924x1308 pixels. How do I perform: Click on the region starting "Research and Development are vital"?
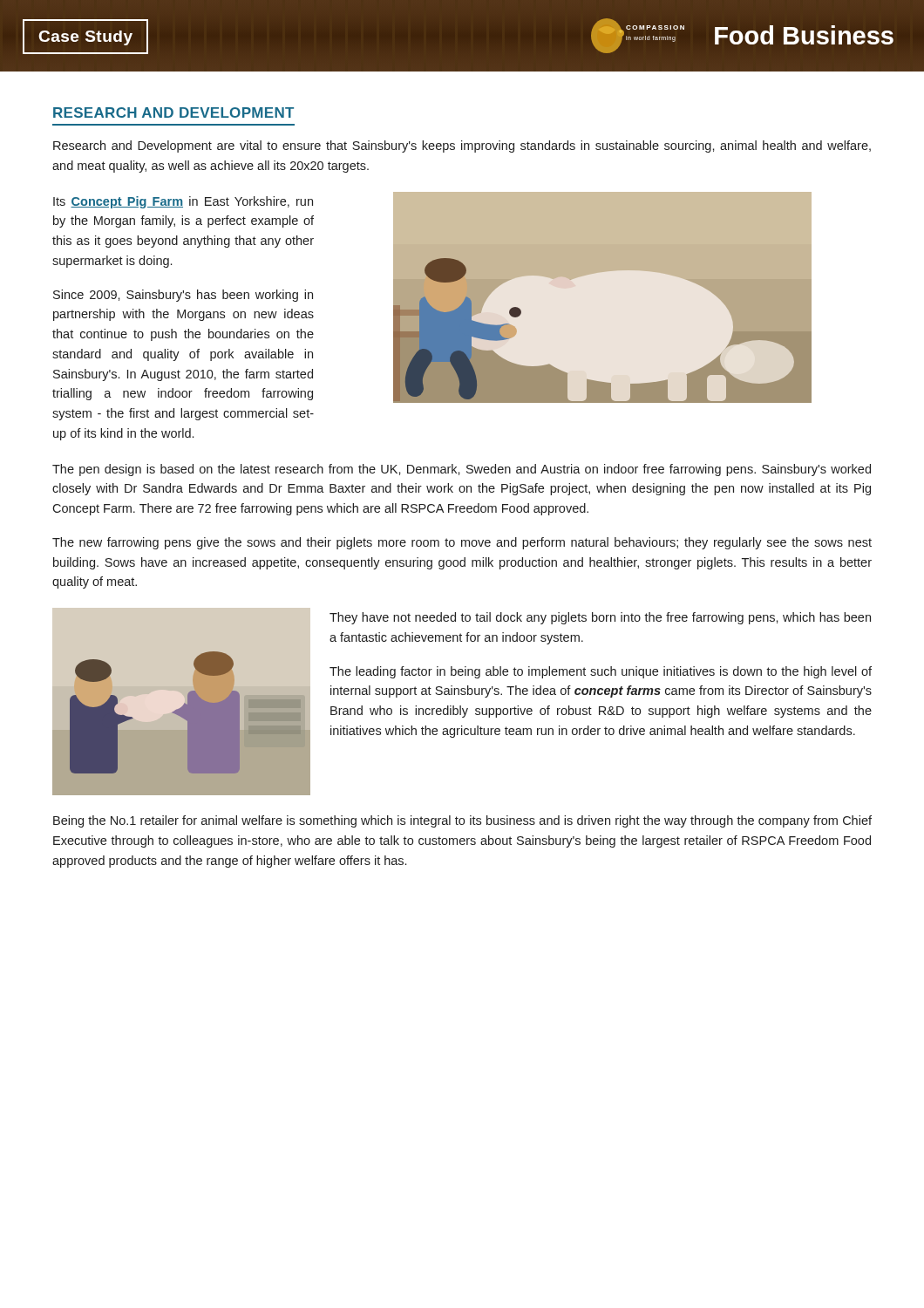(462, 156)
